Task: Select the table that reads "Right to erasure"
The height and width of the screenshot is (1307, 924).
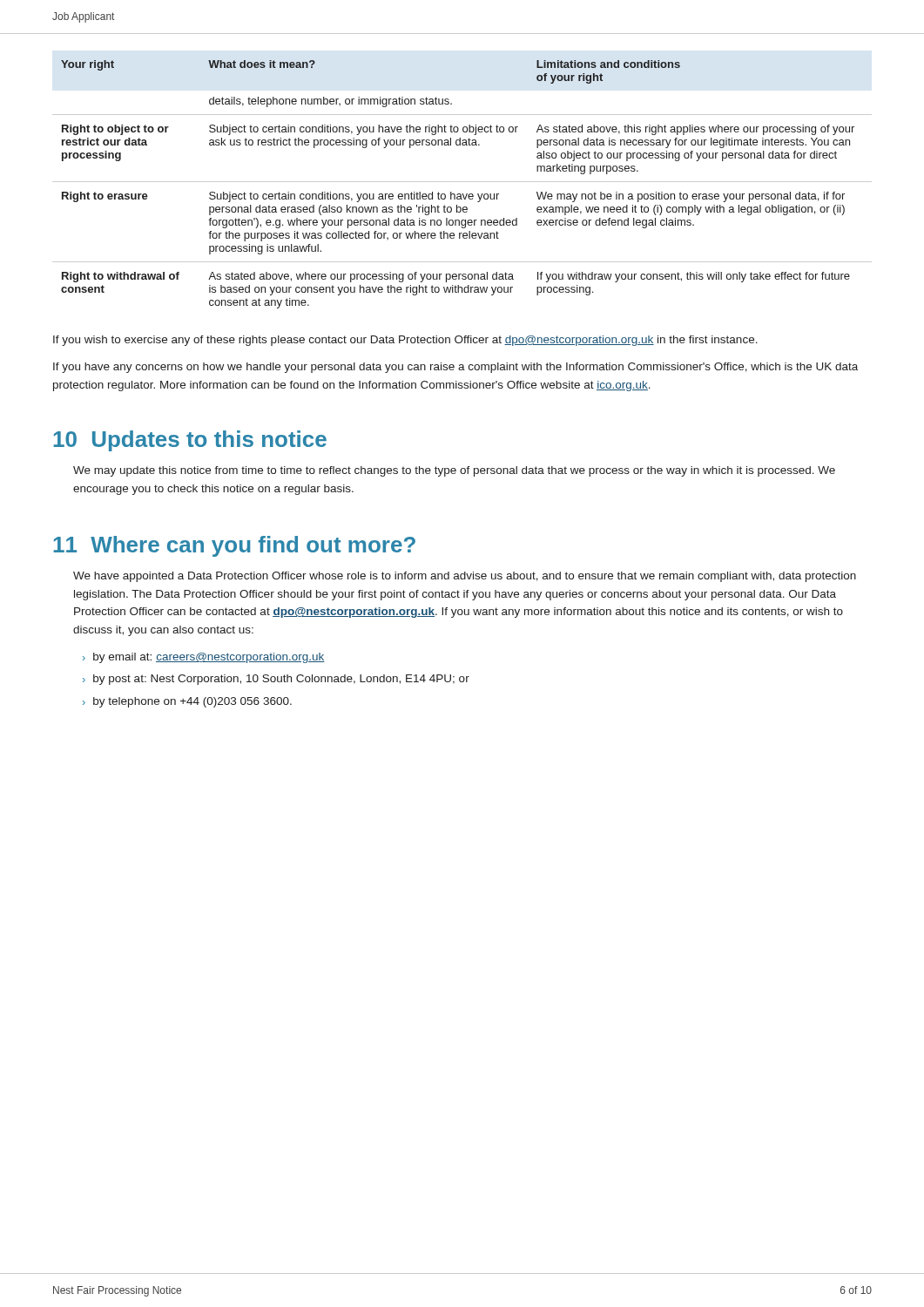Action: click(462, 183)
